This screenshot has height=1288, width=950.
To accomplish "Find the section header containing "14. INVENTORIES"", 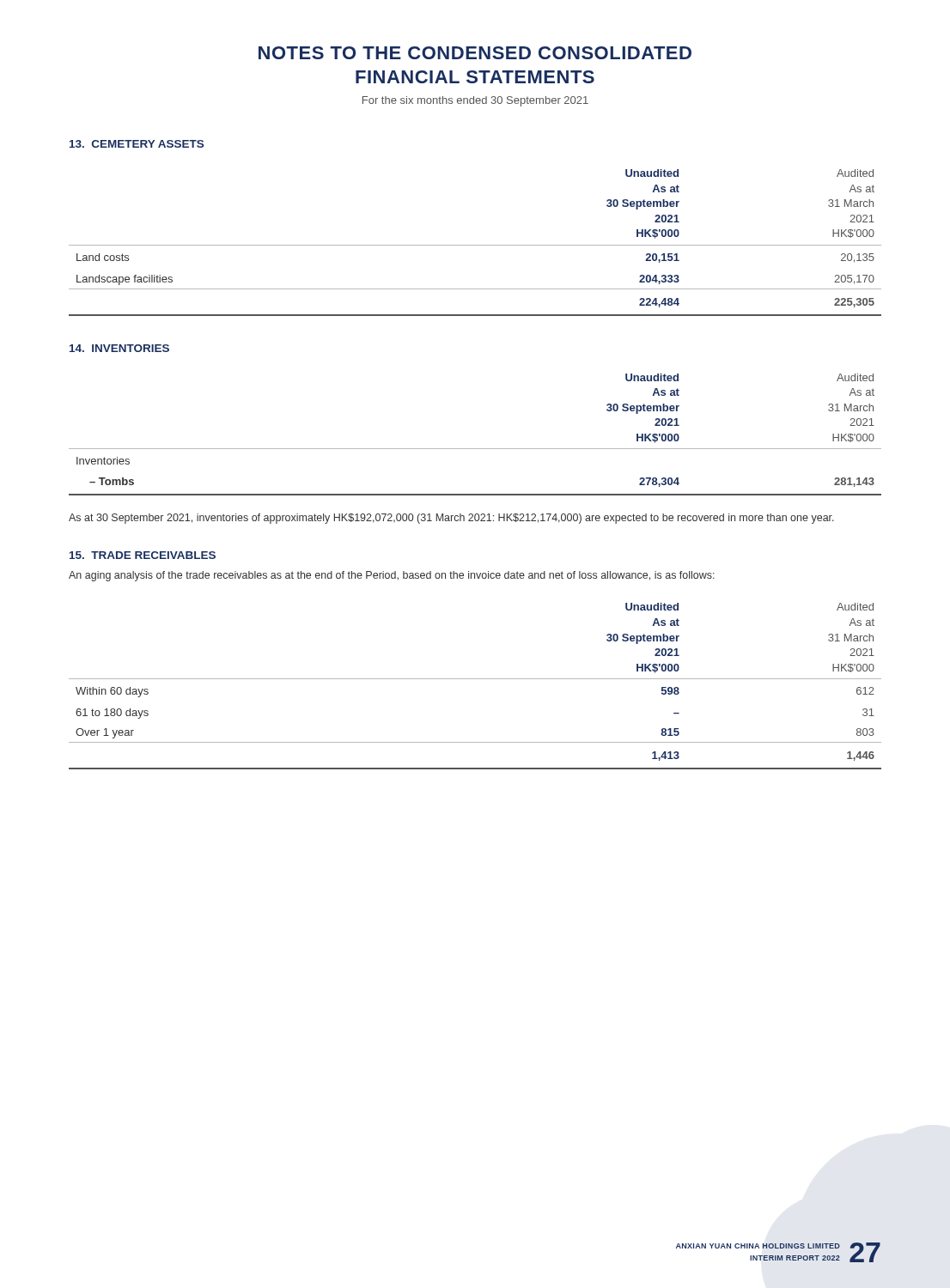I will tap(119, 348).
